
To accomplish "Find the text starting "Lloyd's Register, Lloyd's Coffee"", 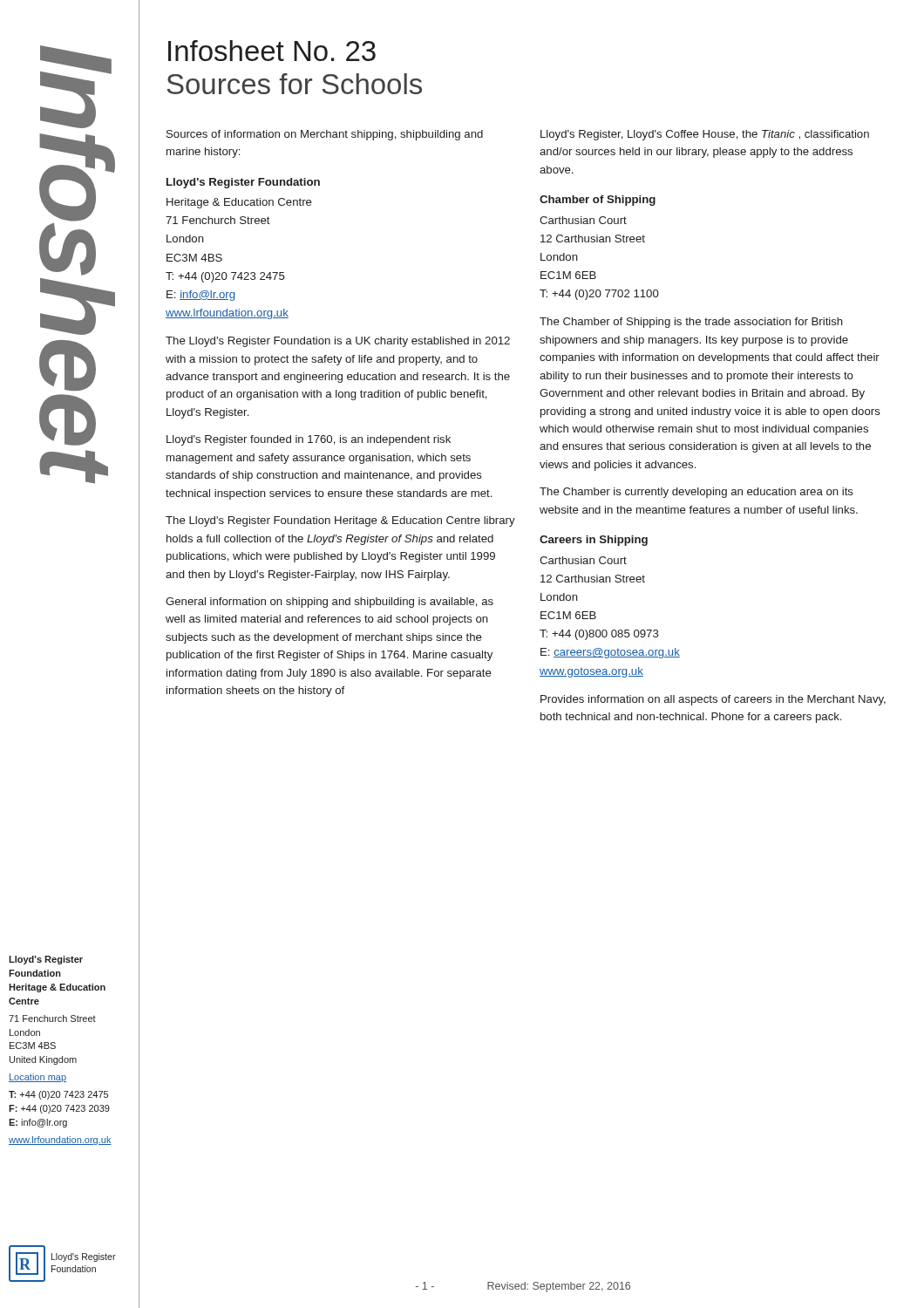I will (714, 152).
